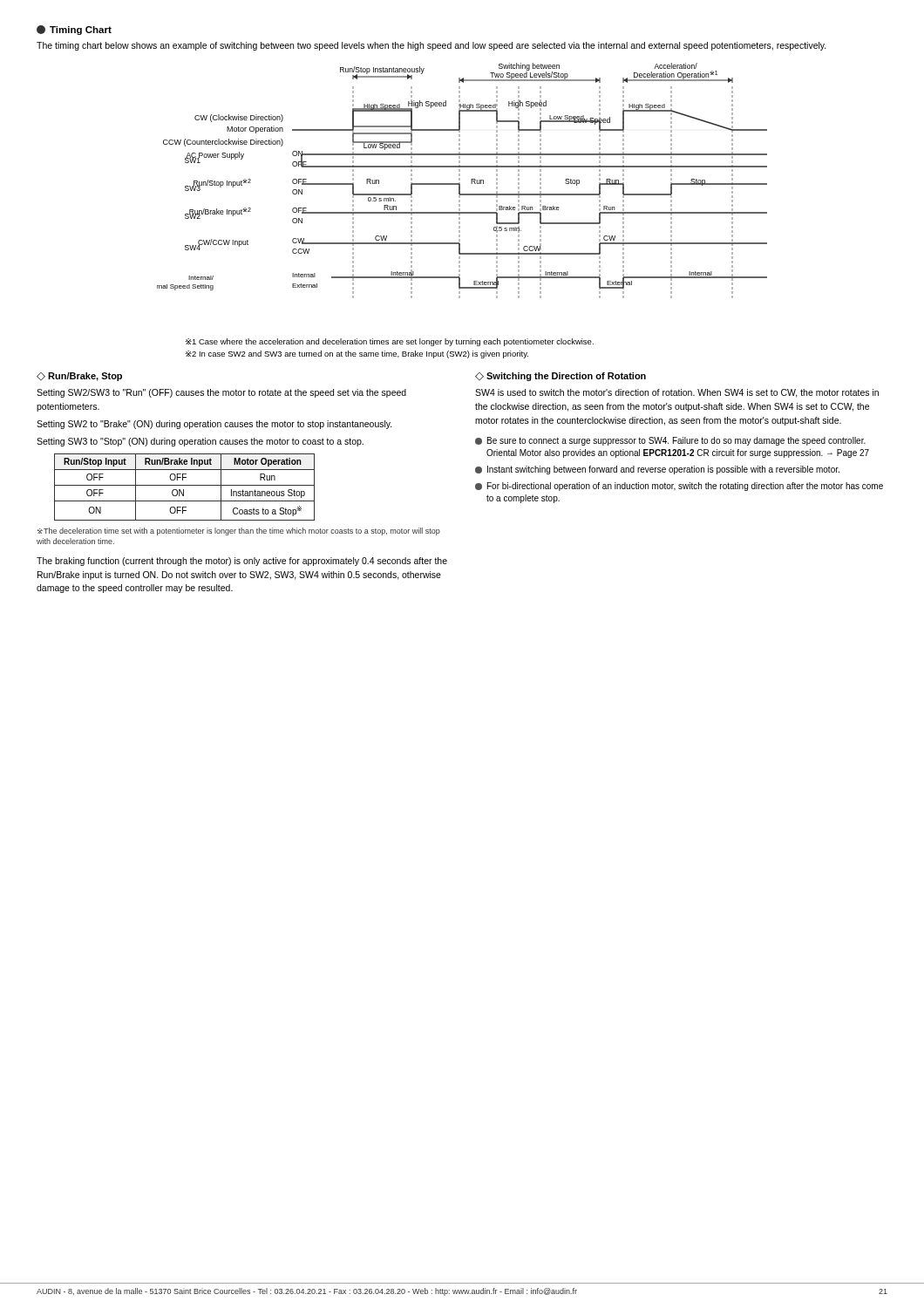Find "◇Switching the Direction of Rotation" on this page
Screen dimensions: 1308x924
click(561, 376)
